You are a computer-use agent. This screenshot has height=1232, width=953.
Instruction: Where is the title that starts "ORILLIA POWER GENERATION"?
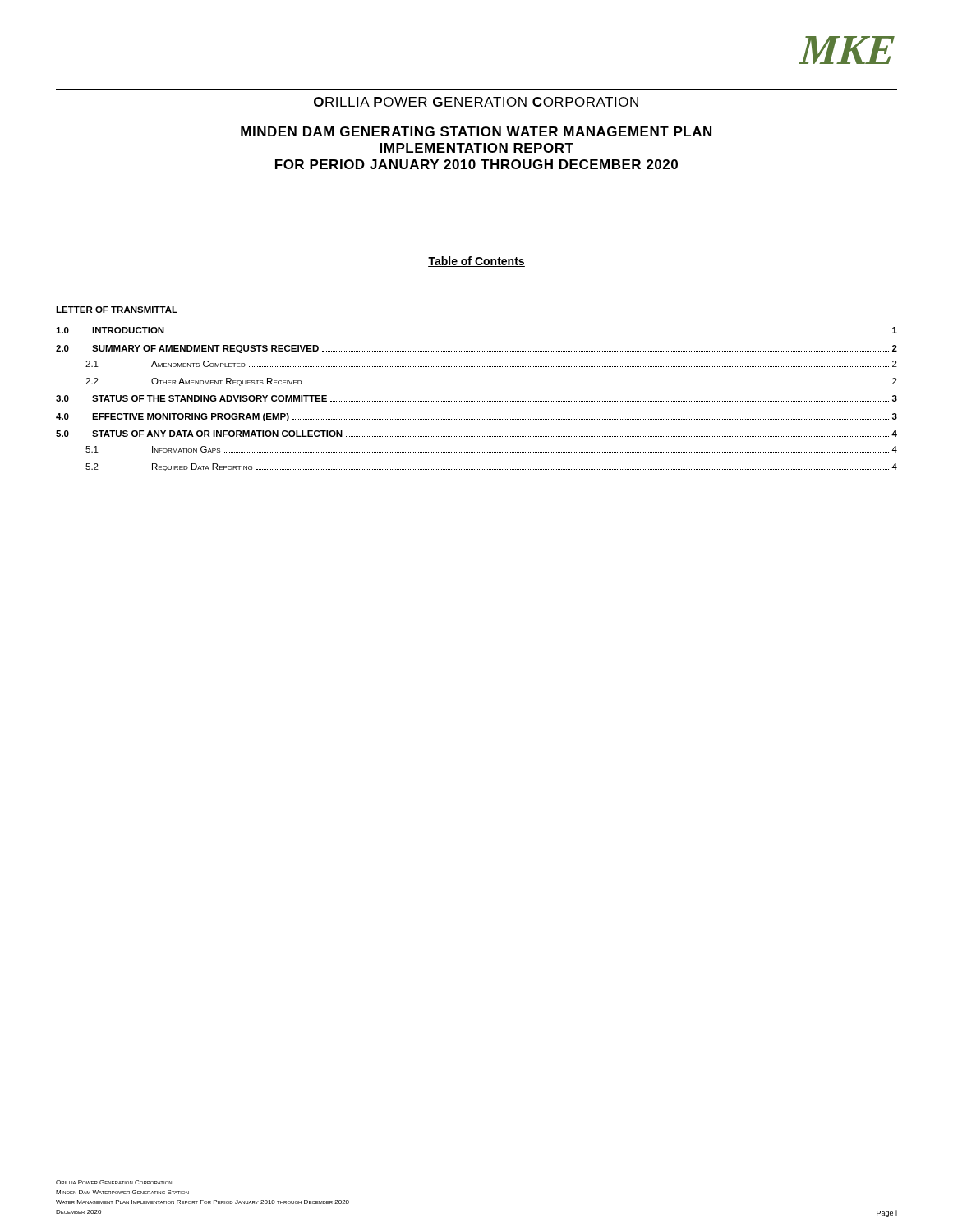point(476,134)
